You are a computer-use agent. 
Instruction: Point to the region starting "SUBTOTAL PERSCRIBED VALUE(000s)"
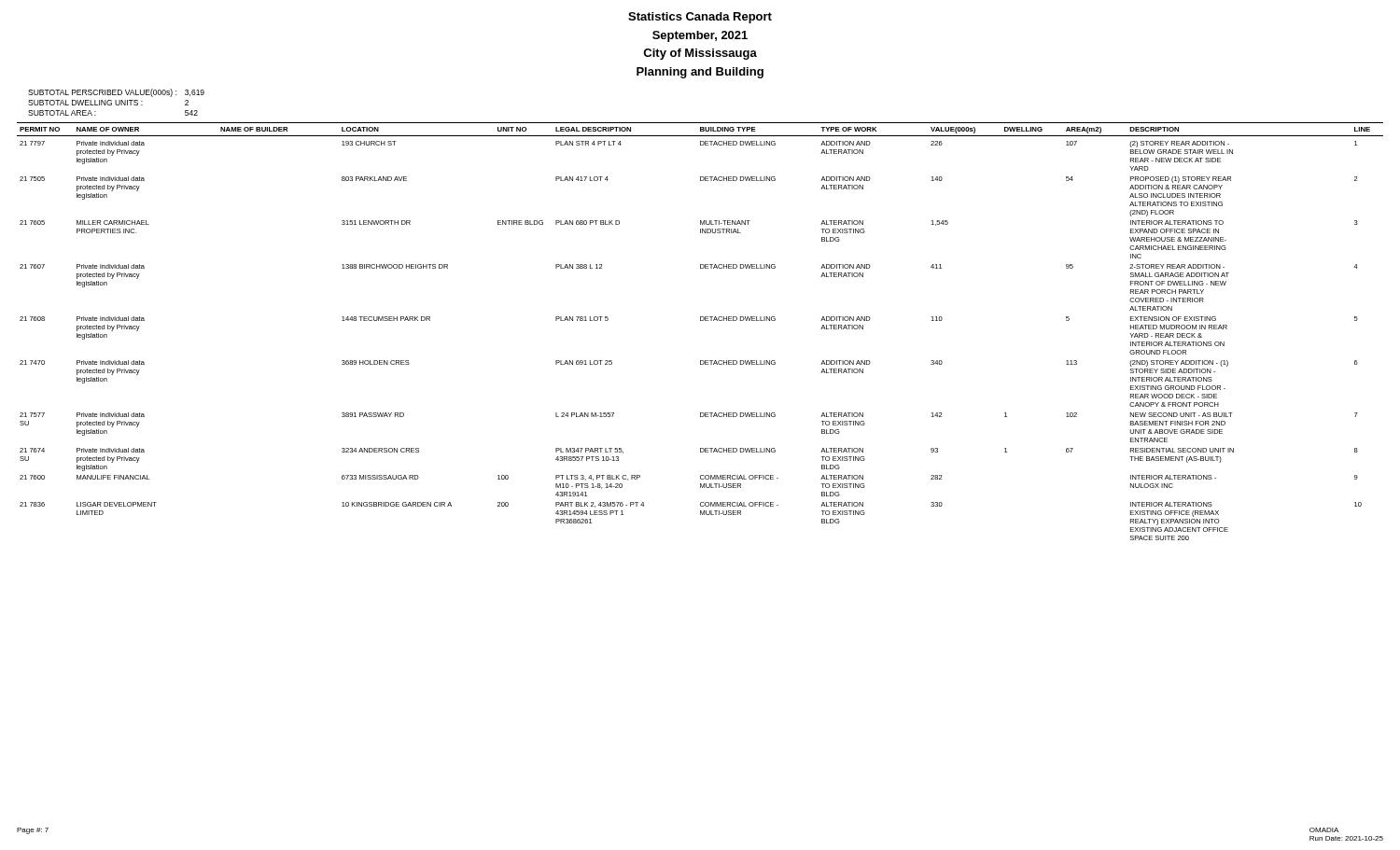pyautogui.click(x=120, y=103)
